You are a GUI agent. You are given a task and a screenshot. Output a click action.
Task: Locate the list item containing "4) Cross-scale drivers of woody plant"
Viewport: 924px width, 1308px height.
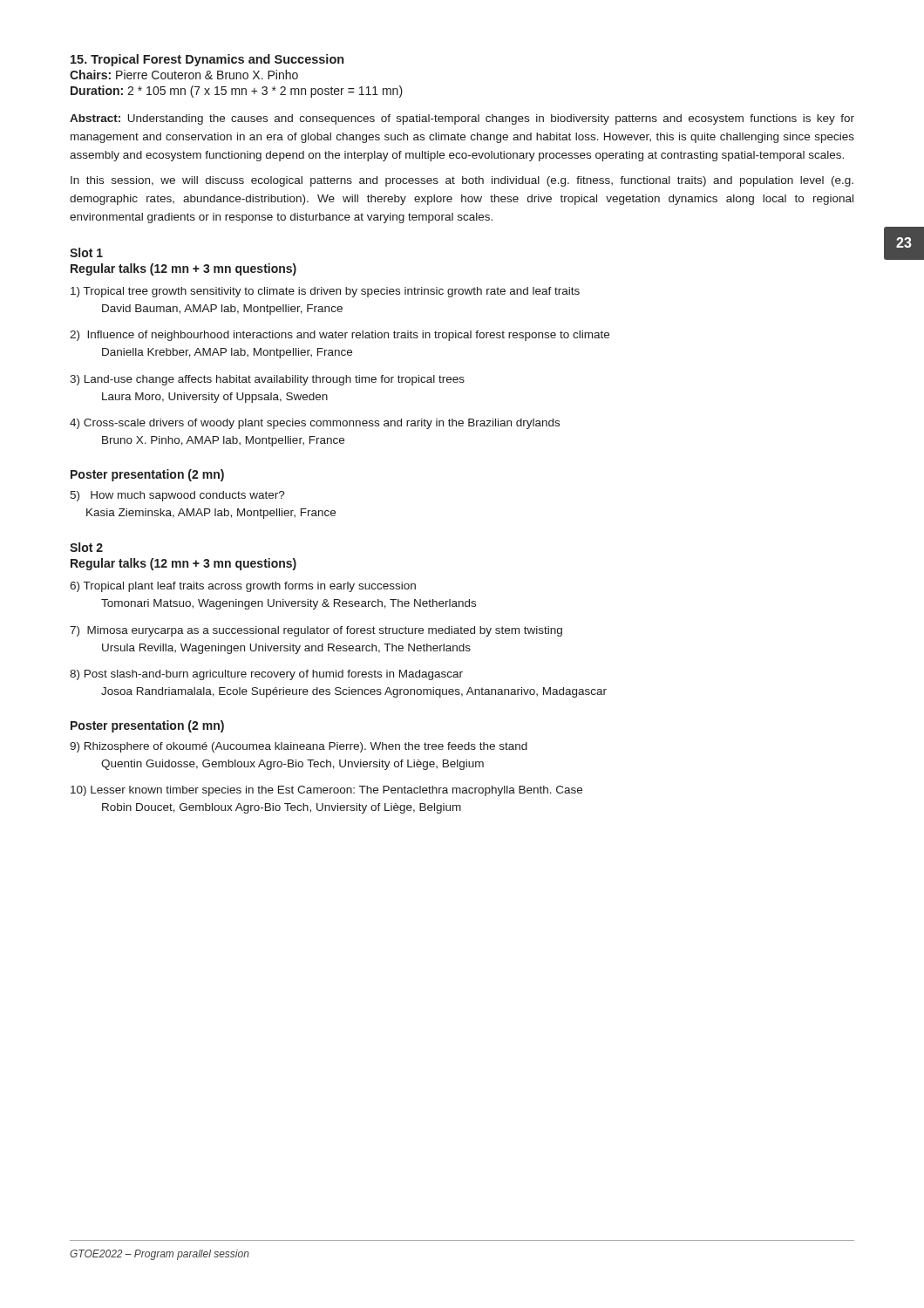[x=462, y=433]
